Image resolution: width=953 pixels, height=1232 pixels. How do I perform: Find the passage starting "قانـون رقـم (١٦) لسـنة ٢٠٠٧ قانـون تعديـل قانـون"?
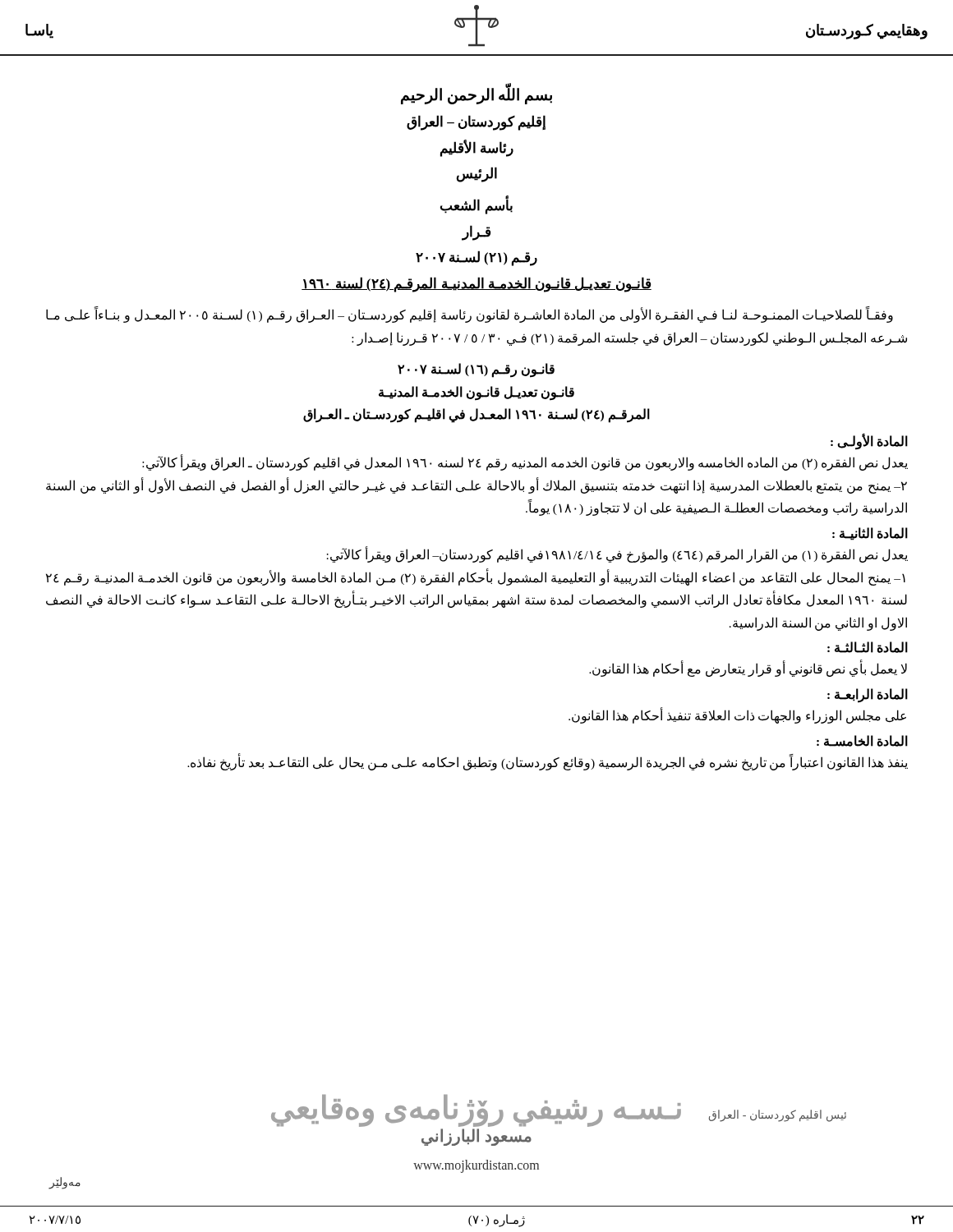(x=476, y=392)
